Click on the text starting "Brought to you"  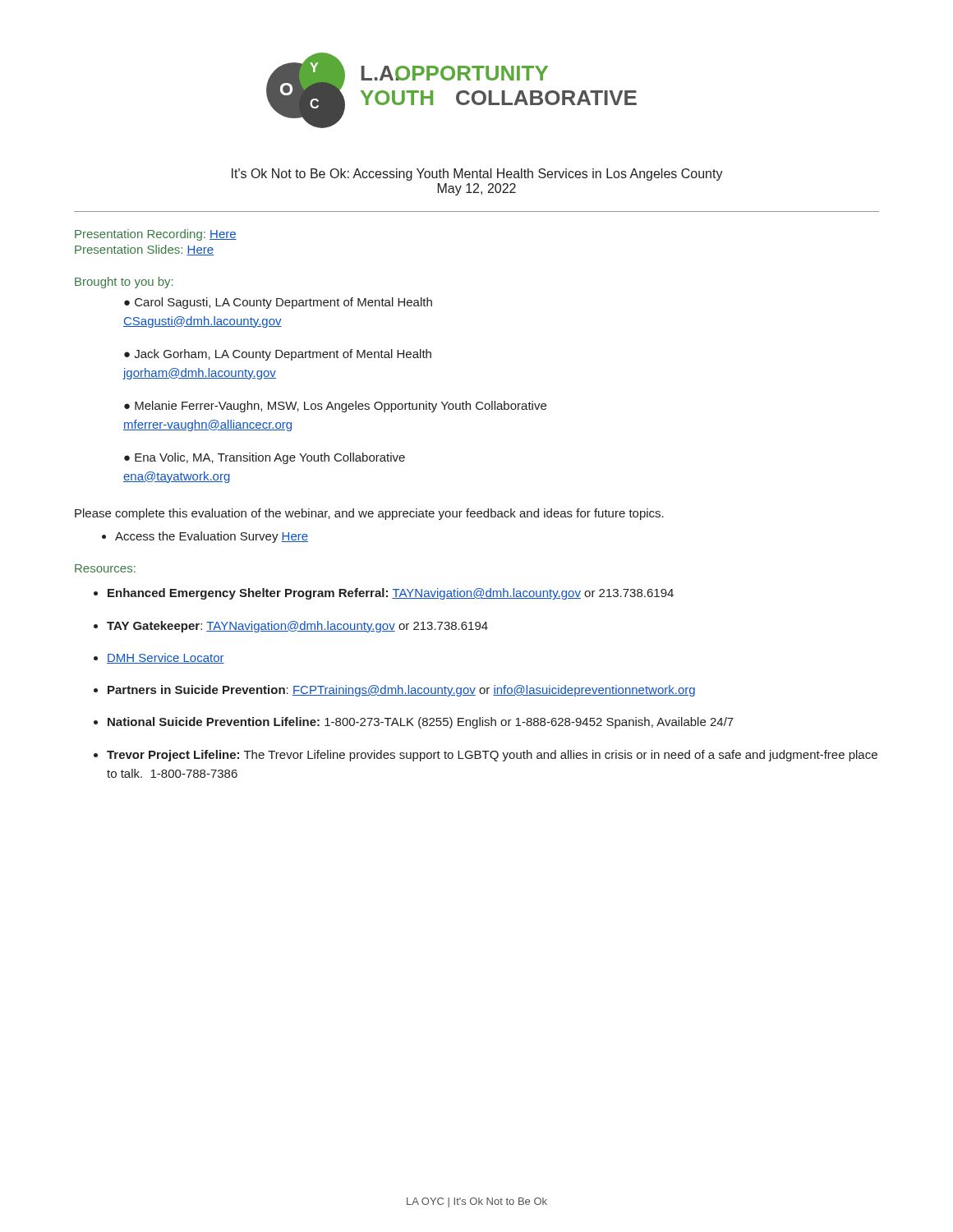click(124, 281)
